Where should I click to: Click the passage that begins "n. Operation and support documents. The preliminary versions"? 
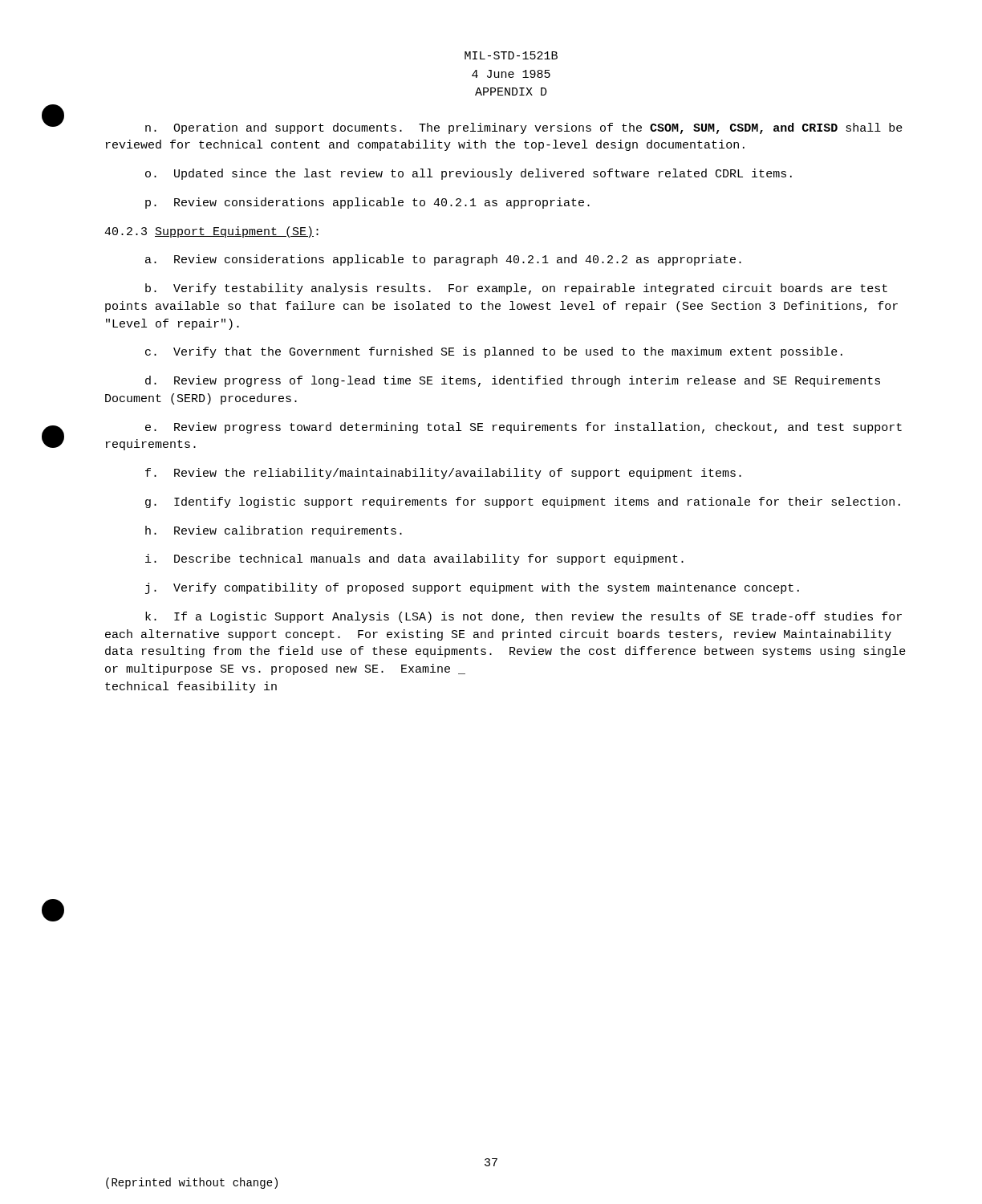click(504, 137)
